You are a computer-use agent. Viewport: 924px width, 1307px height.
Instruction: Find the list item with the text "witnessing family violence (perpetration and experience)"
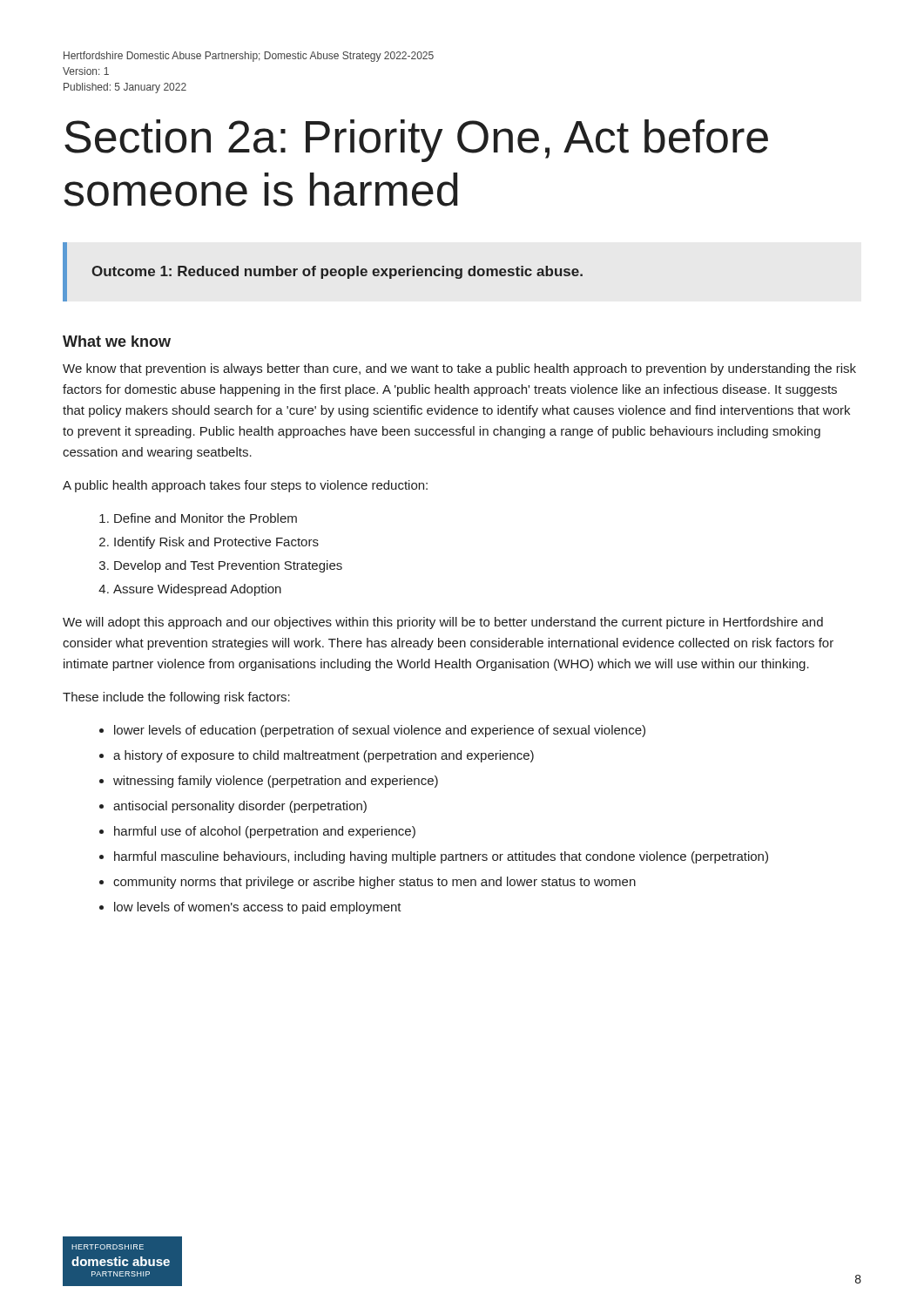click(x=276, y=780)
